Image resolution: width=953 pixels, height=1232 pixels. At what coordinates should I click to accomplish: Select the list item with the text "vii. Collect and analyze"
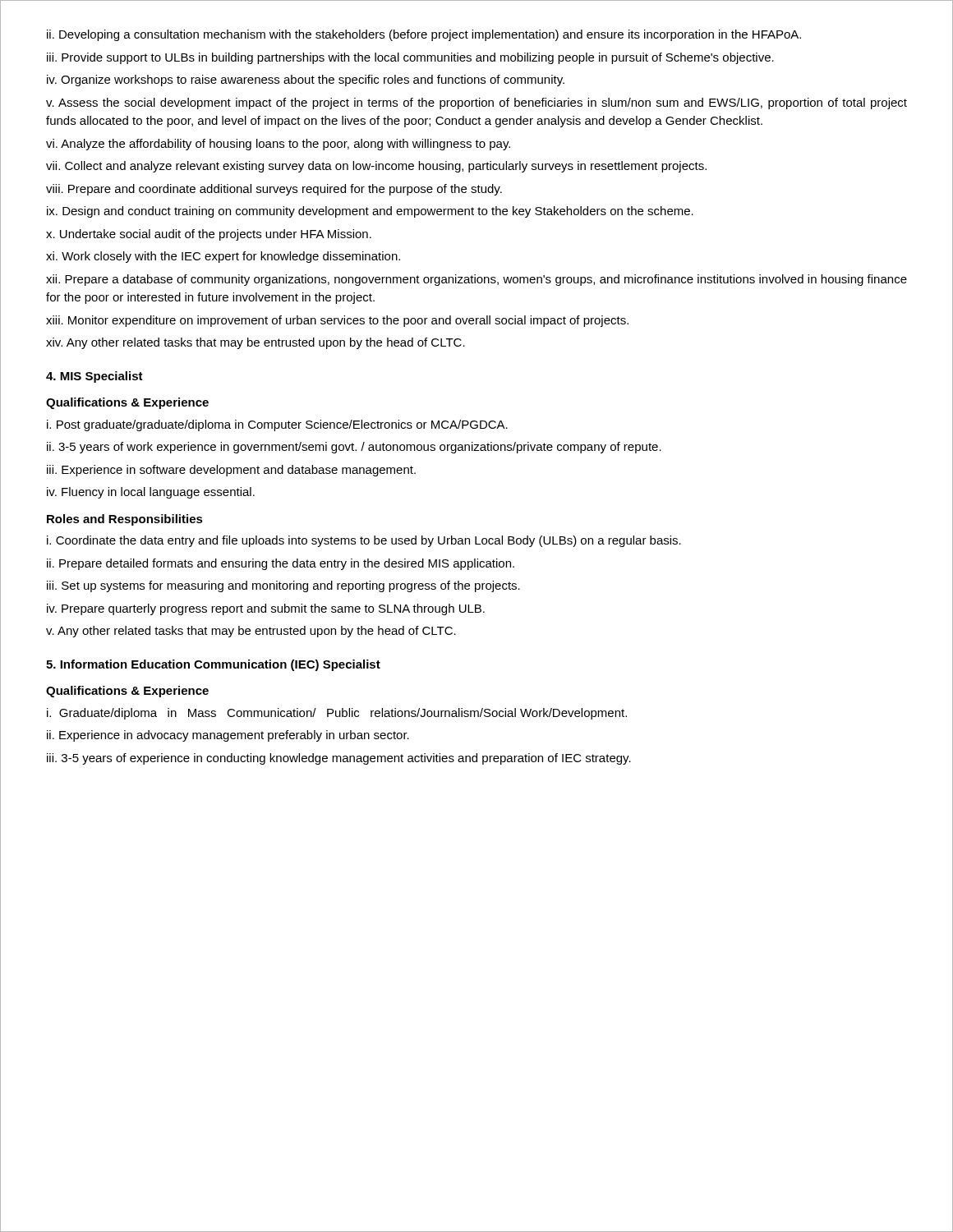point(377,166)
